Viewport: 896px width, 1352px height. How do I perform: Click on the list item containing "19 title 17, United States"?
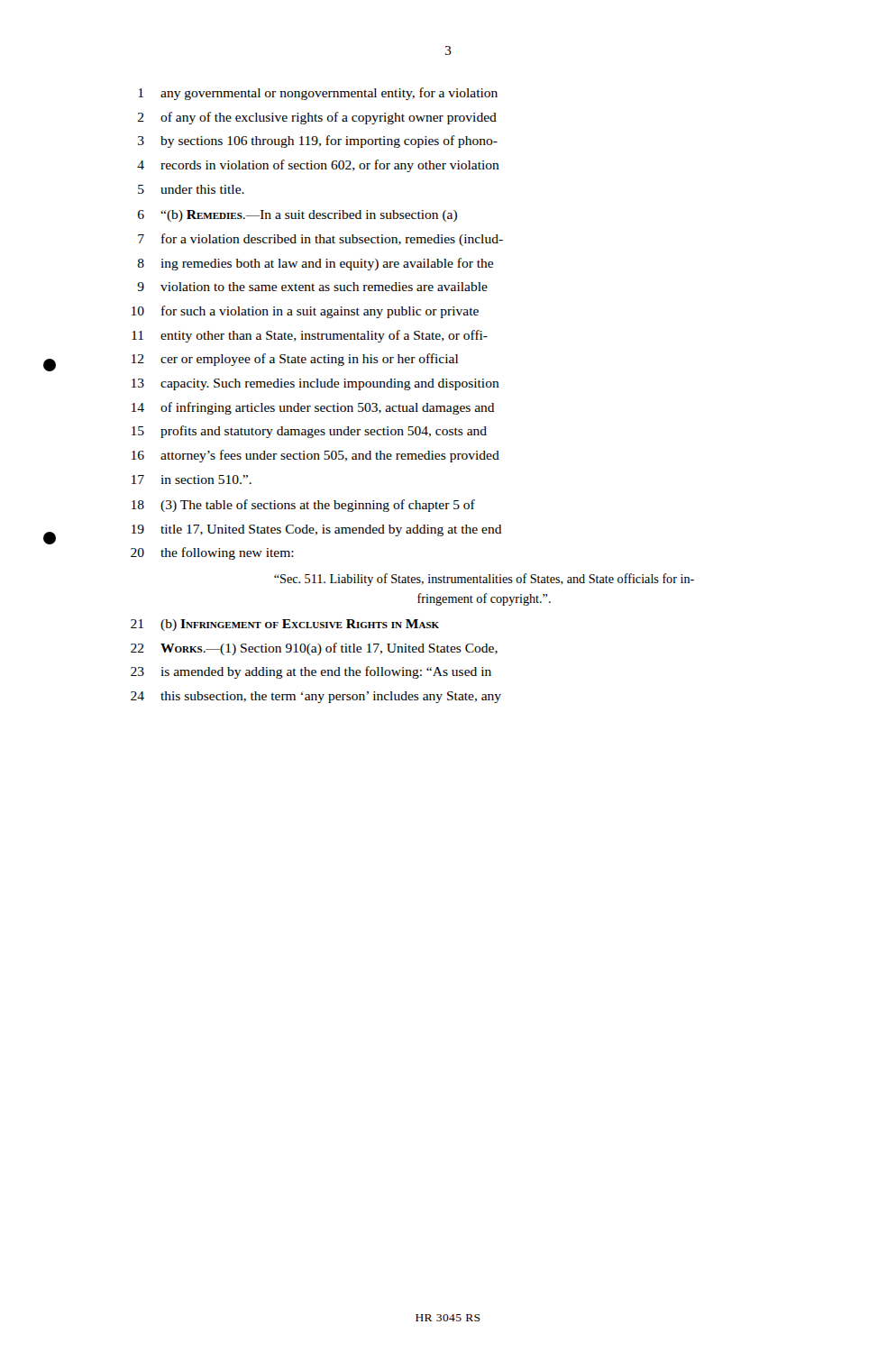click(461, 529)
